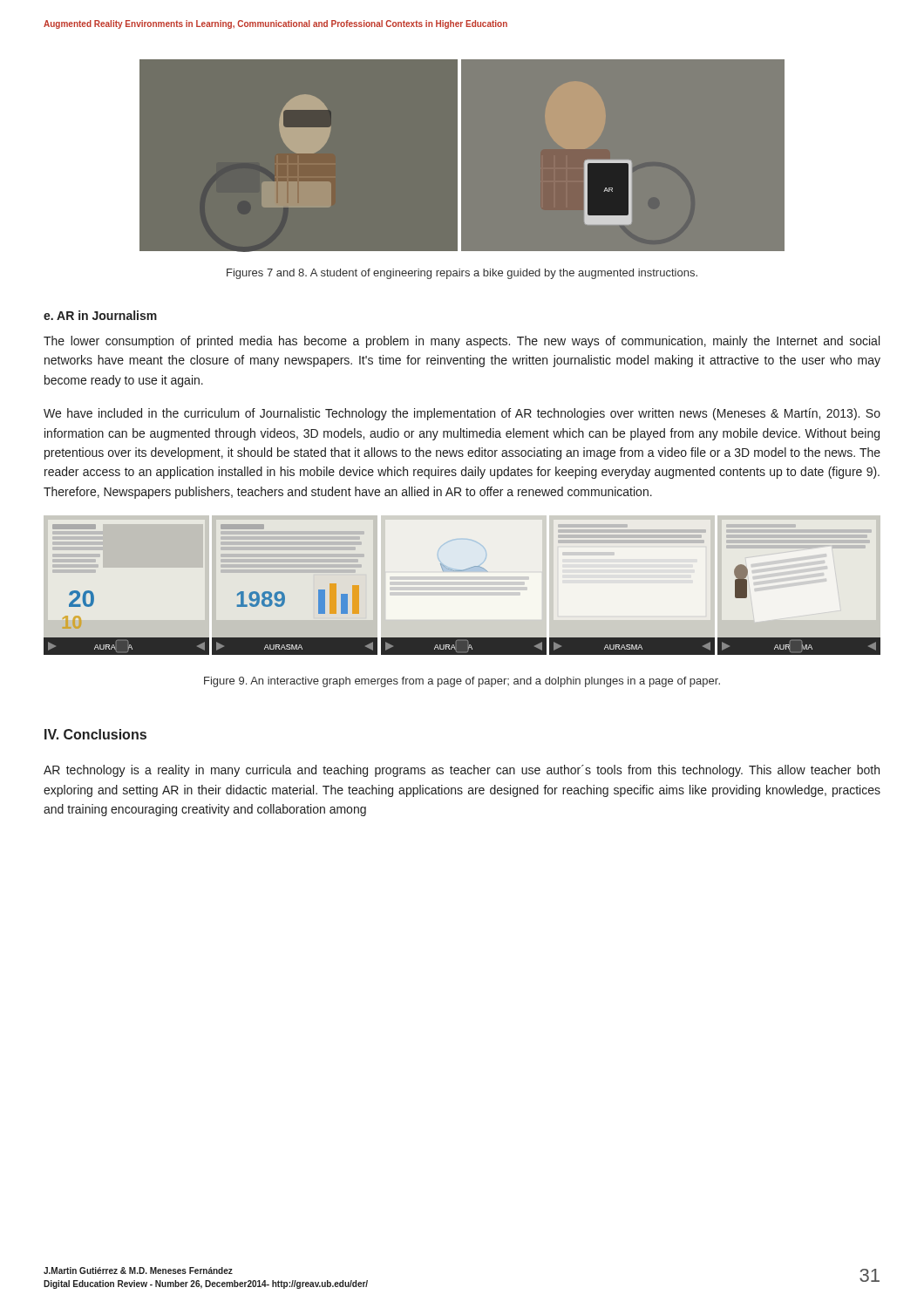
Task: Click the passage that begins "We have included in the curriculum"
Action: pos(462,453)
